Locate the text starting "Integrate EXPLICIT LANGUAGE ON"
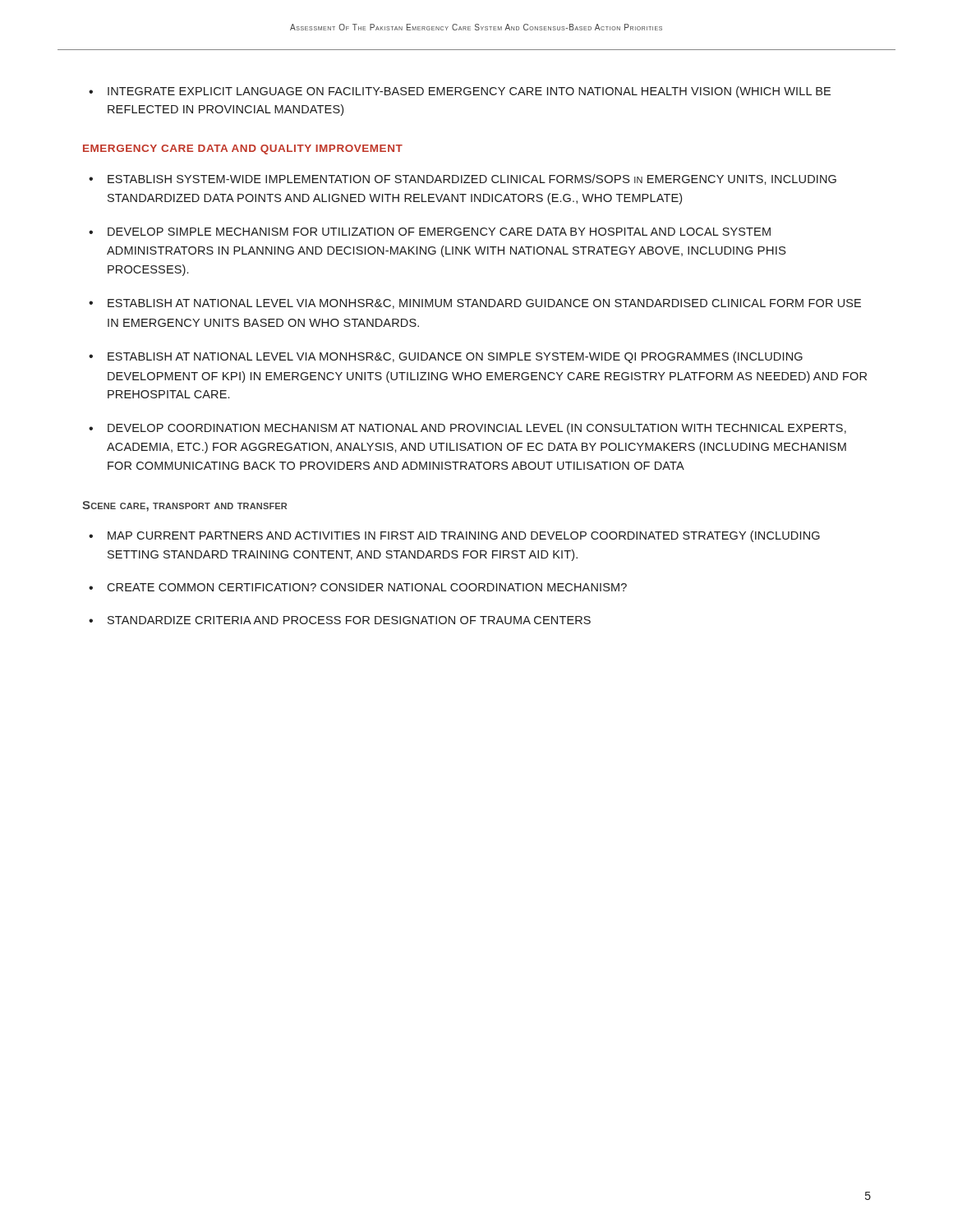The image size is (953, 1232). tap(469, 100)
